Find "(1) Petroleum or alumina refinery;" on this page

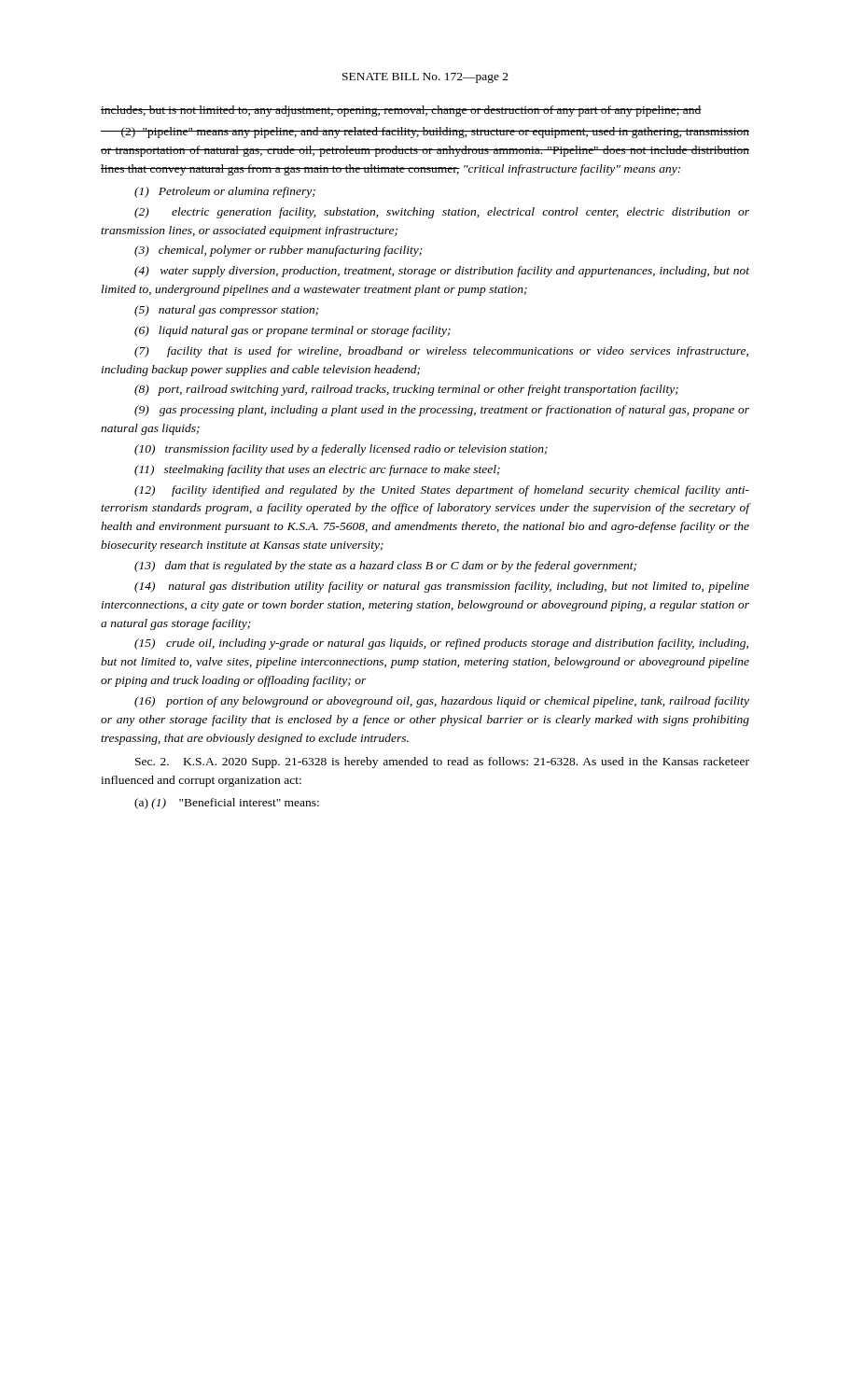click(225, 191)
